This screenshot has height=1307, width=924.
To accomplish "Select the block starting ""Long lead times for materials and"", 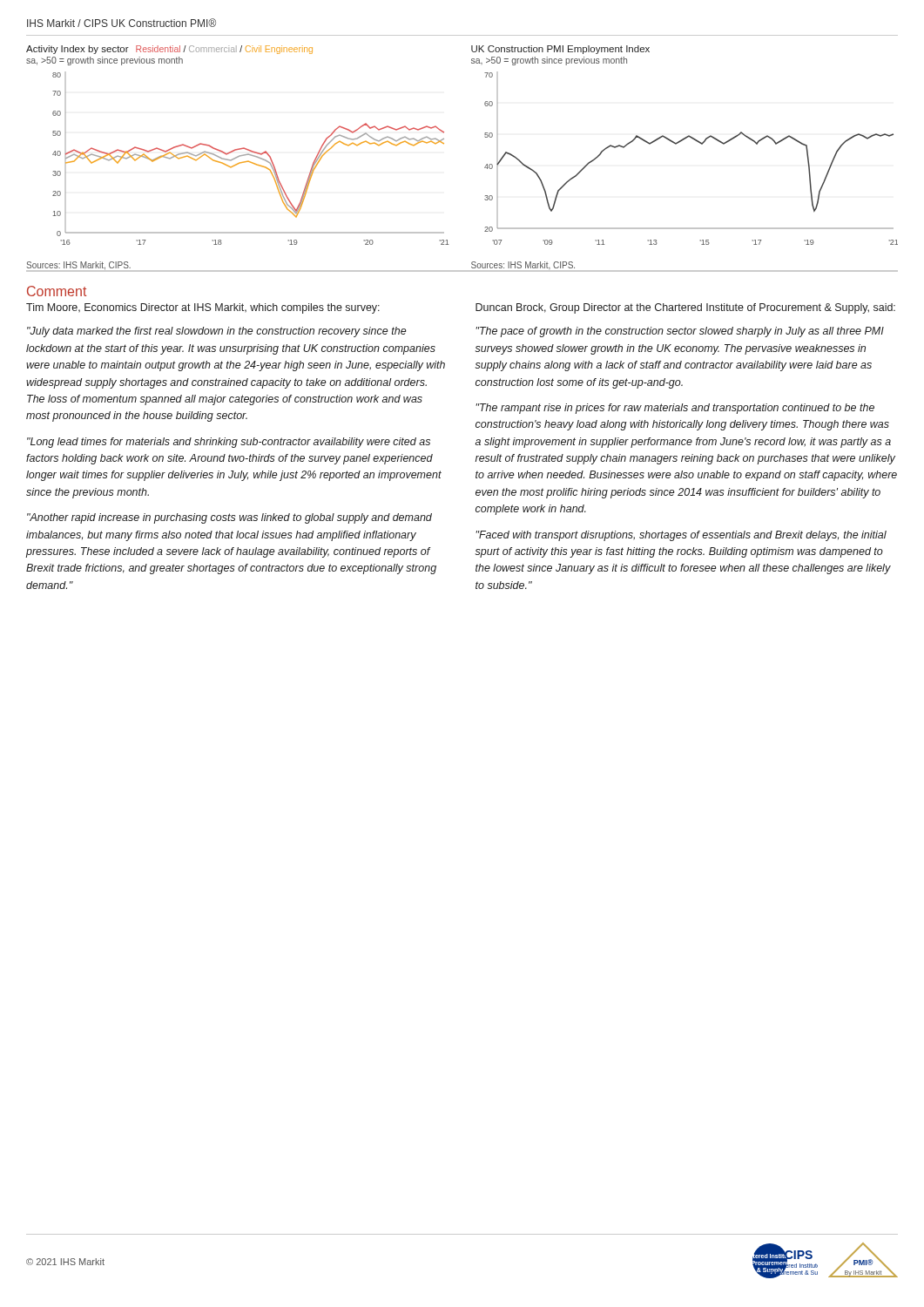I will [234, 467].
